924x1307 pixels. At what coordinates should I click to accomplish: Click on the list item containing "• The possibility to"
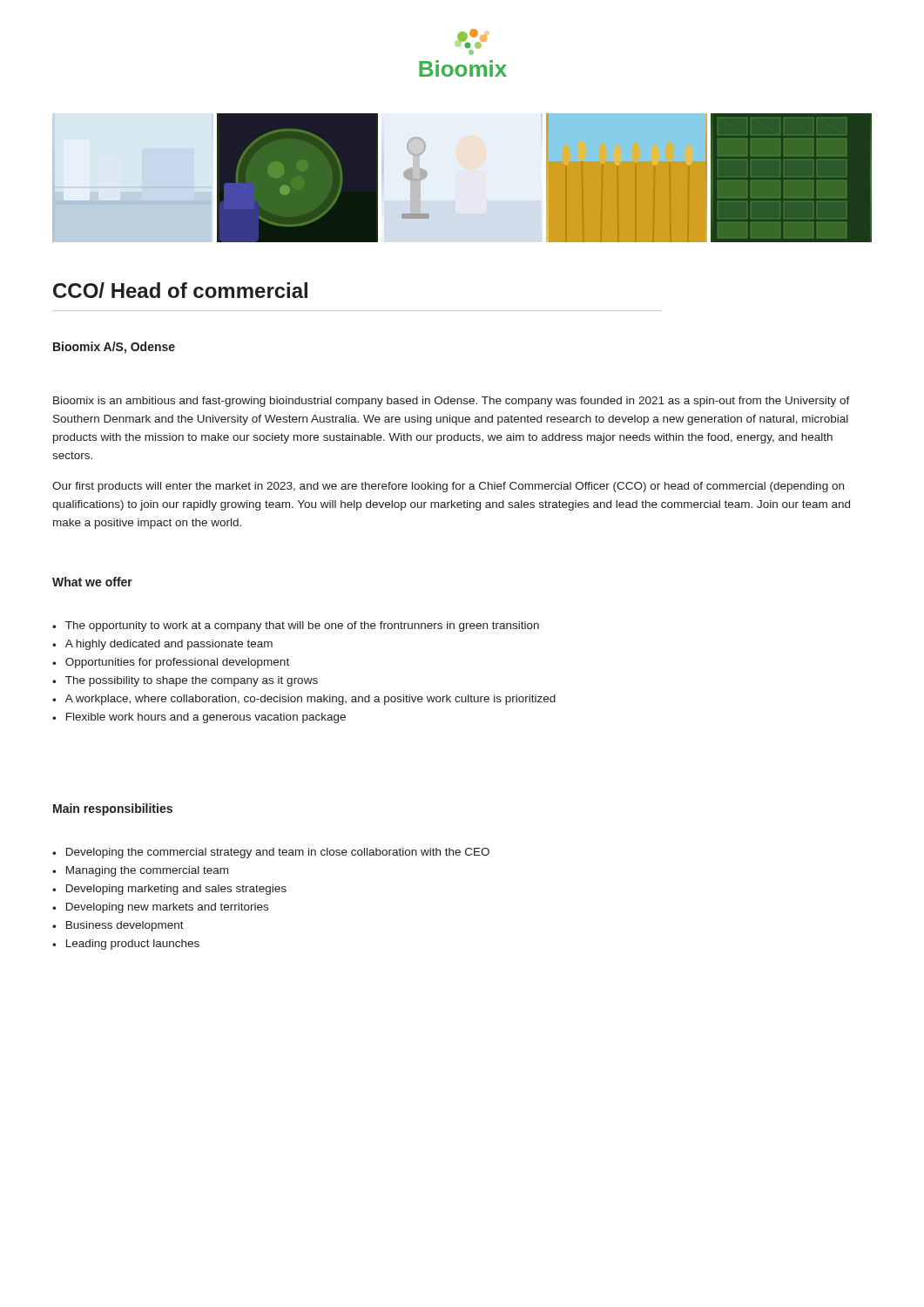coord(185,681)
